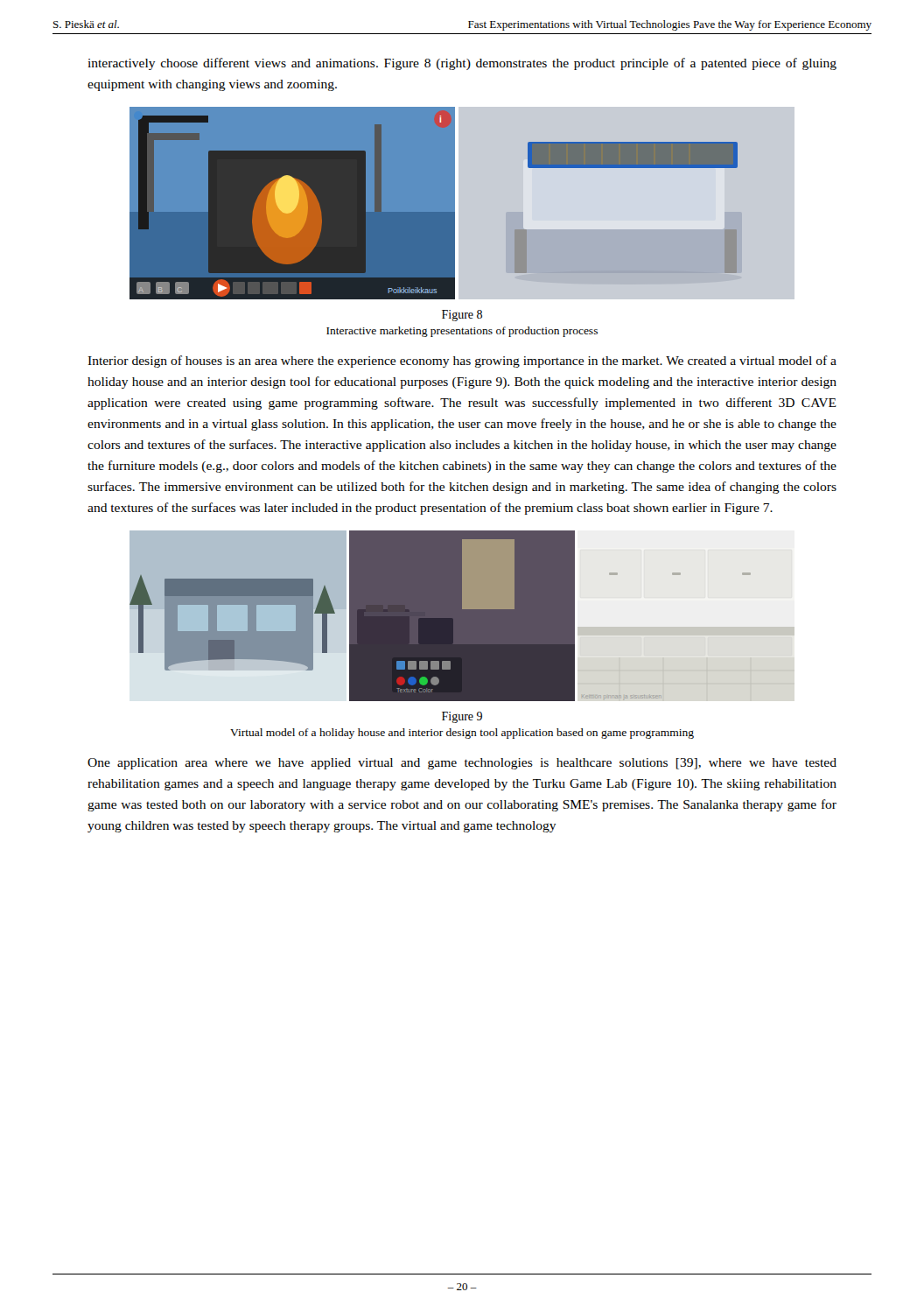This screenshot has width=924, height=1313.
Task: Locate the text block that reads "One application area where"
Action: pos(462,794)
